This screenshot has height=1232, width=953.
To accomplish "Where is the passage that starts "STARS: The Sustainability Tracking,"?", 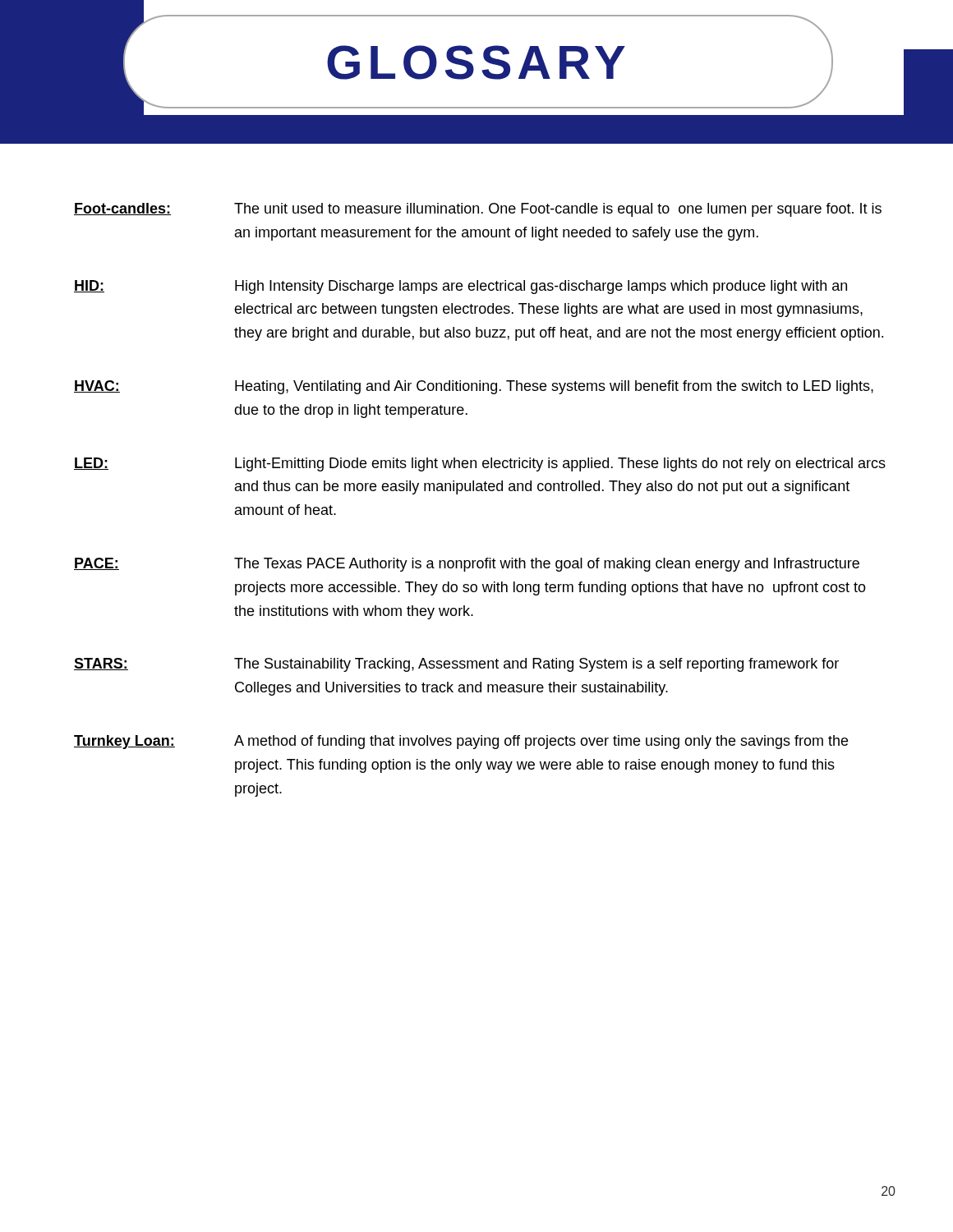I will click(x=481, y=676).
